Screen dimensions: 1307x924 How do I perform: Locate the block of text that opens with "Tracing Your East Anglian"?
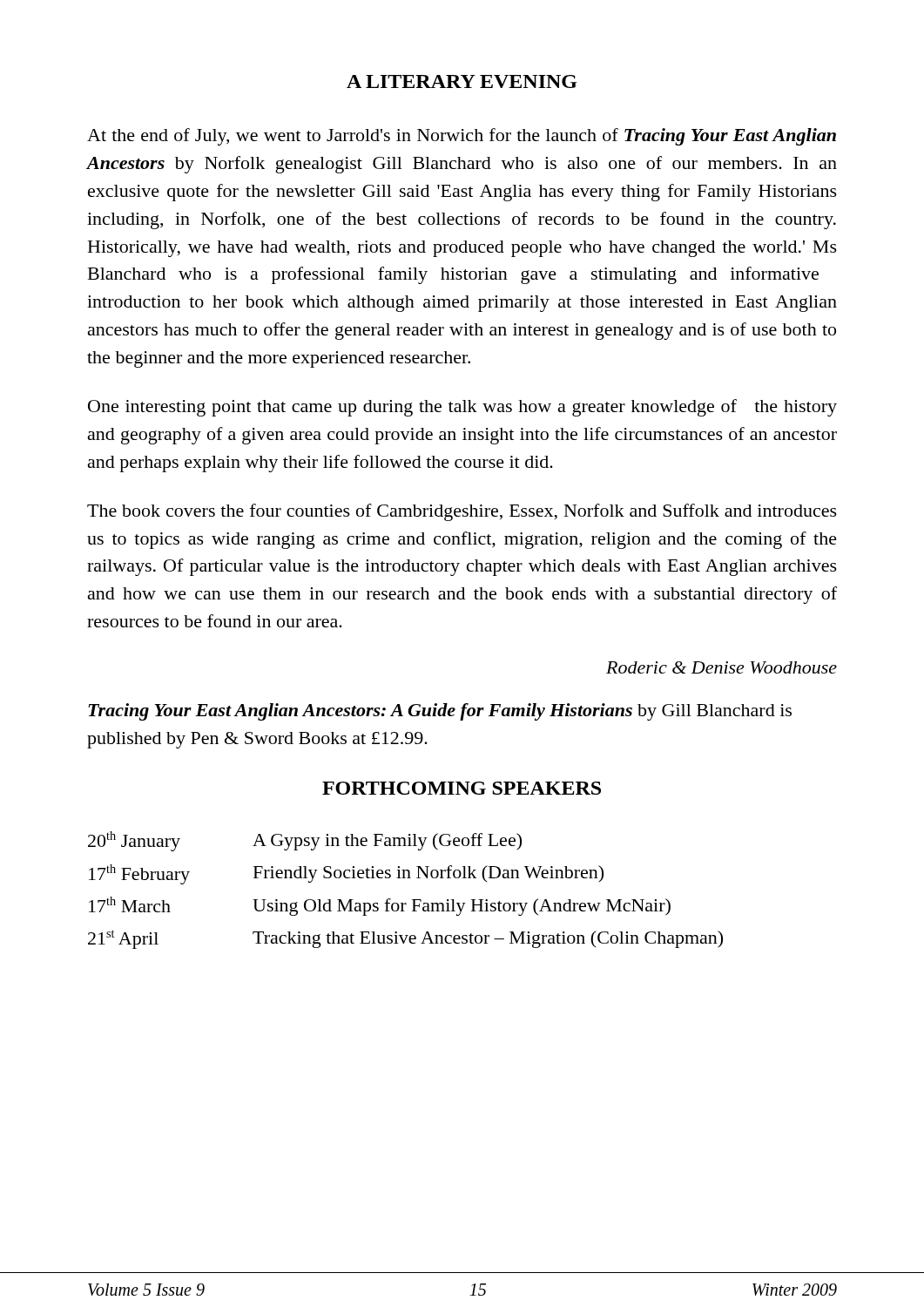(440, 724)
